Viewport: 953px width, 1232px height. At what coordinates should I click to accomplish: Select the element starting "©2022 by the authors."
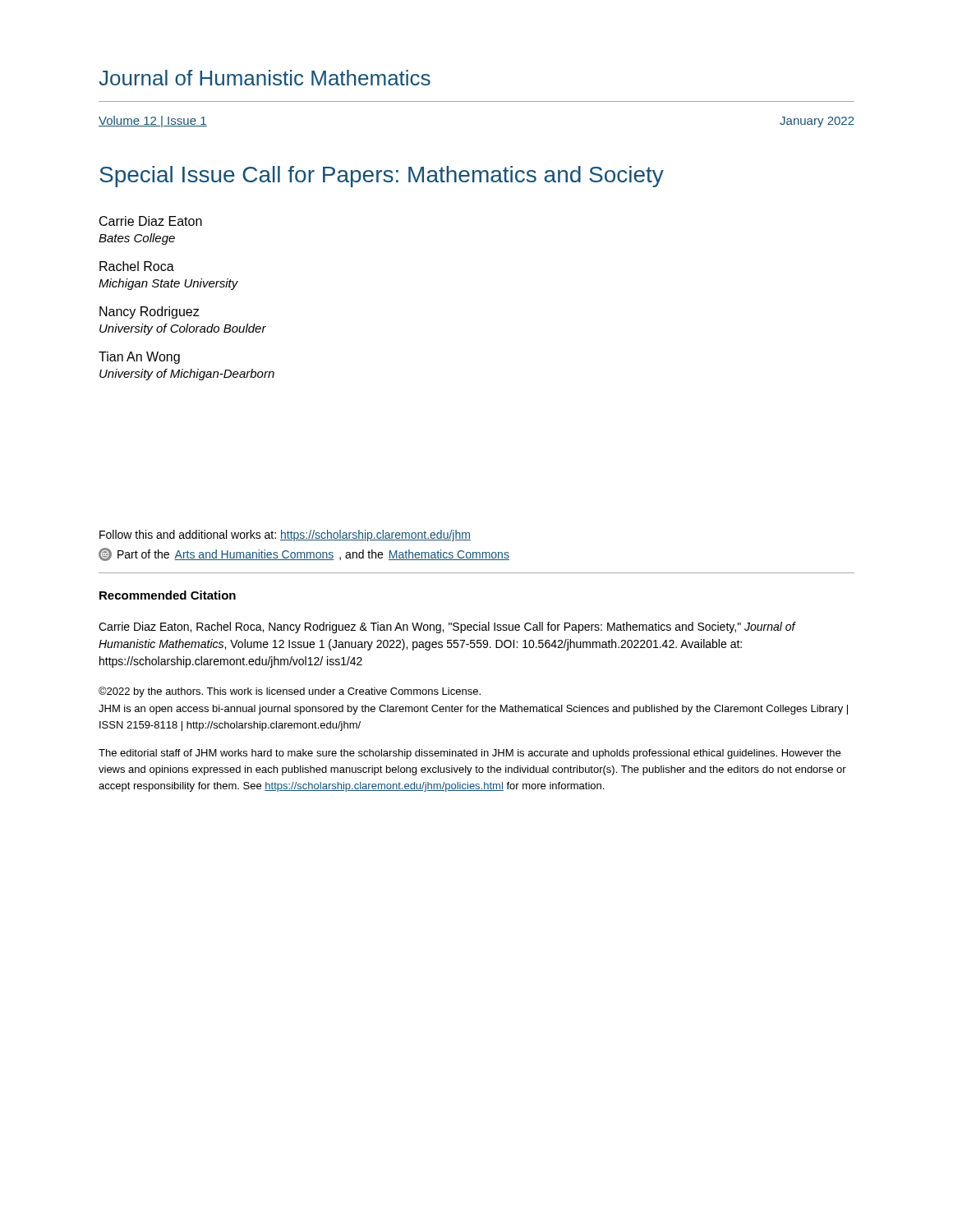click(x=474, y=708)
